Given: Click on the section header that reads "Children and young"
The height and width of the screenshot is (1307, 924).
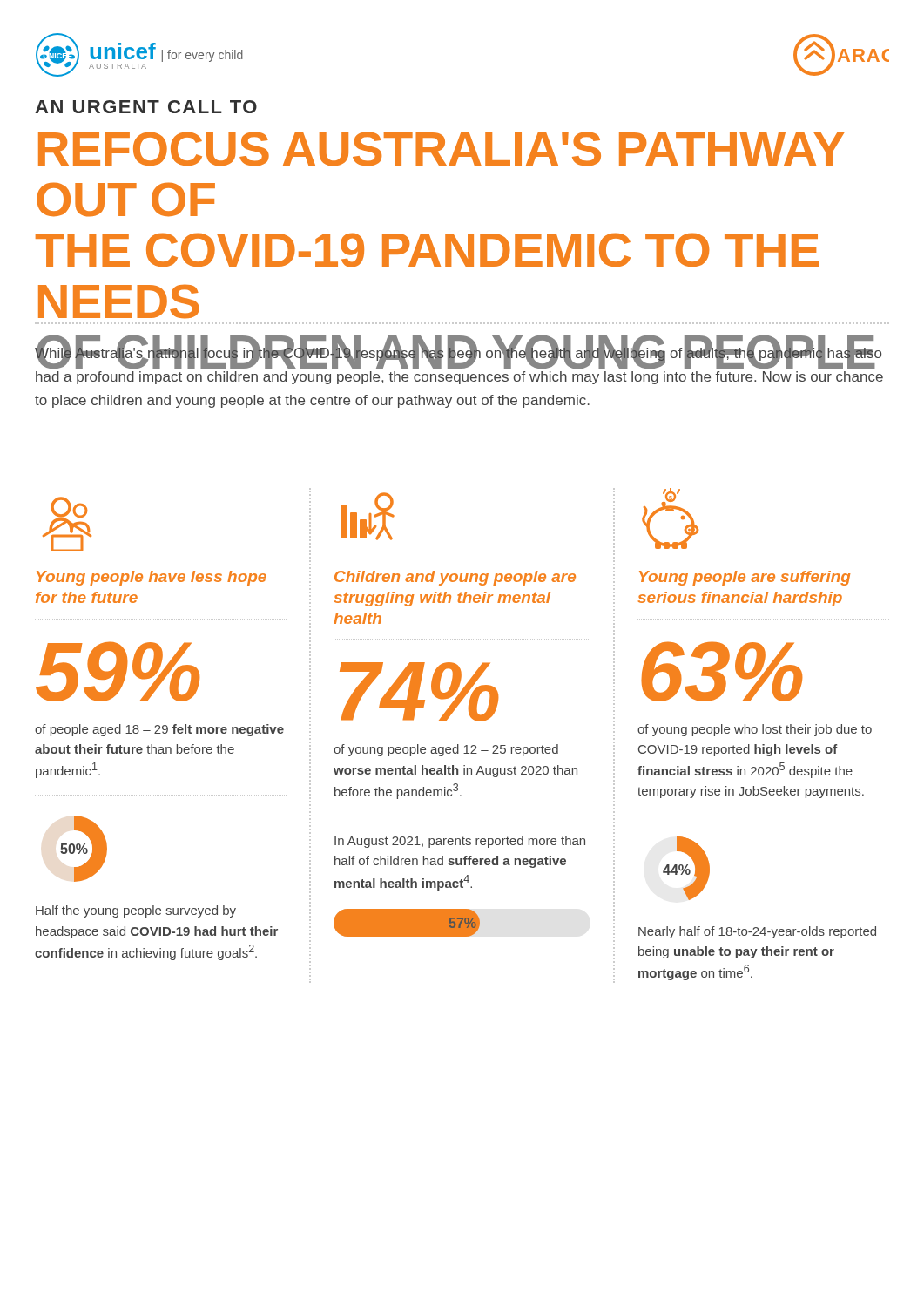Looking at the screenshot, I should point(455,597).
